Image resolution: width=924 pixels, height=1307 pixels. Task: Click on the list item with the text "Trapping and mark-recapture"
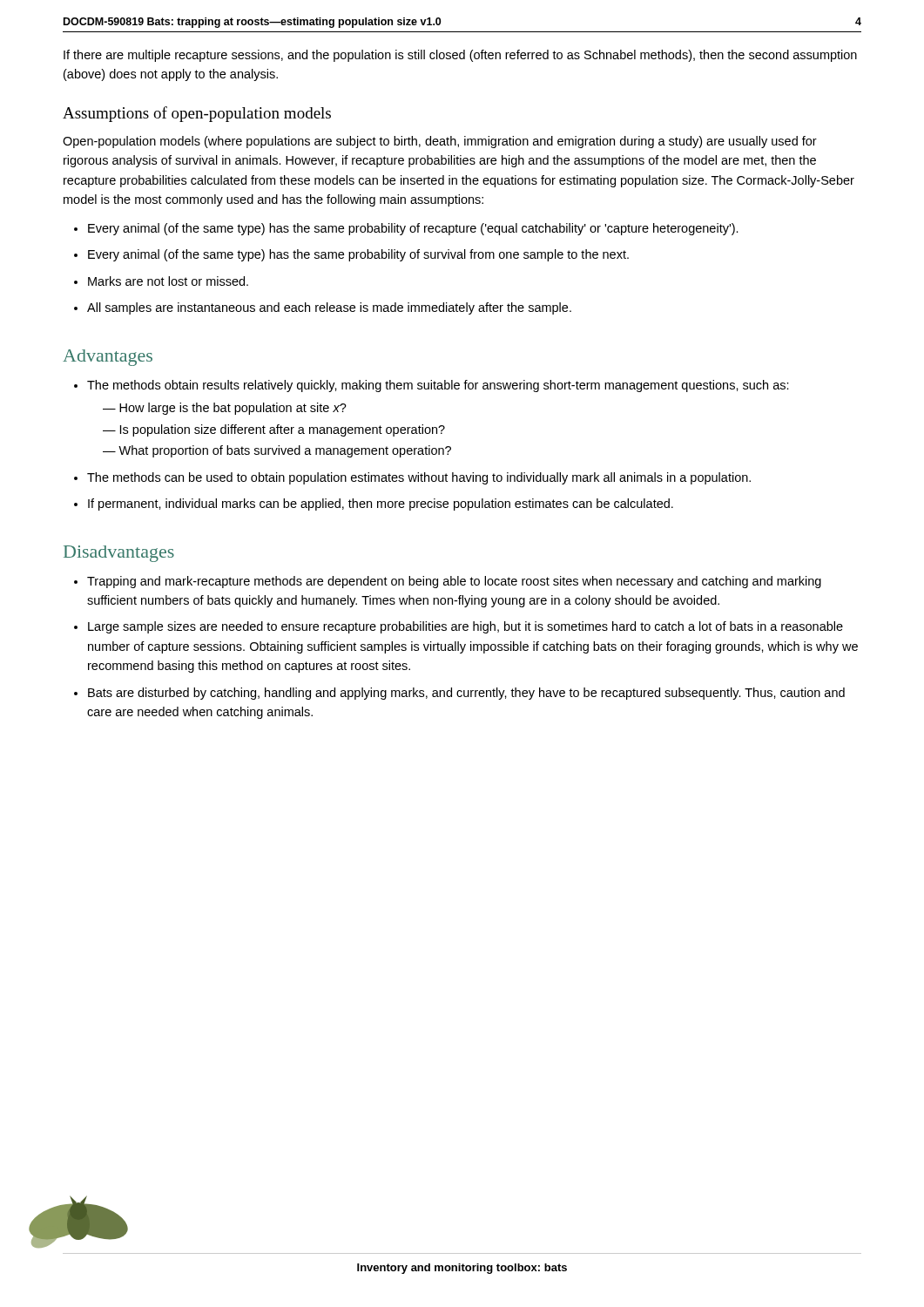tap(454, 591)
